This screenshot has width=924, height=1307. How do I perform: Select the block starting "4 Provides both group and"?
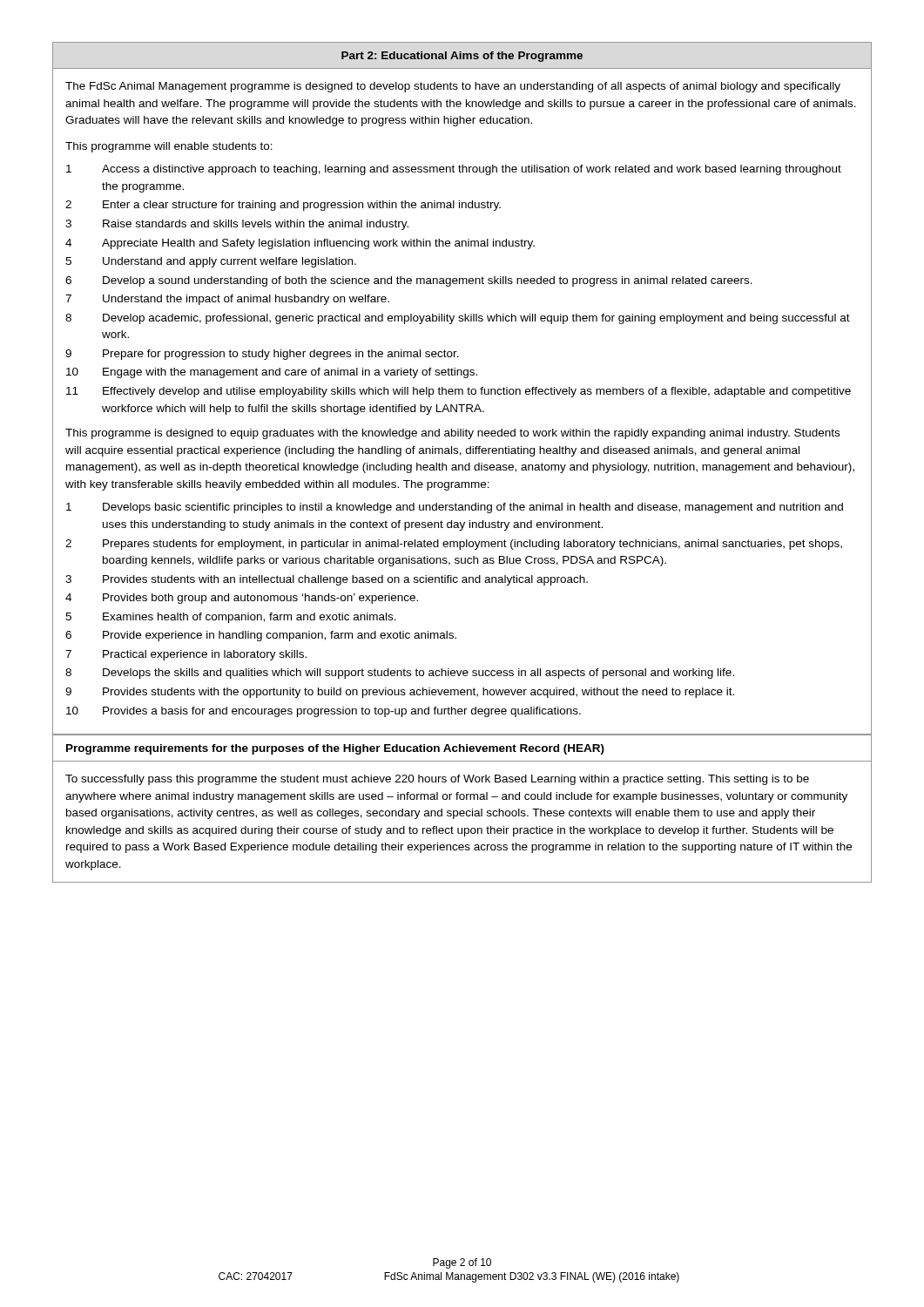(242, 599)
